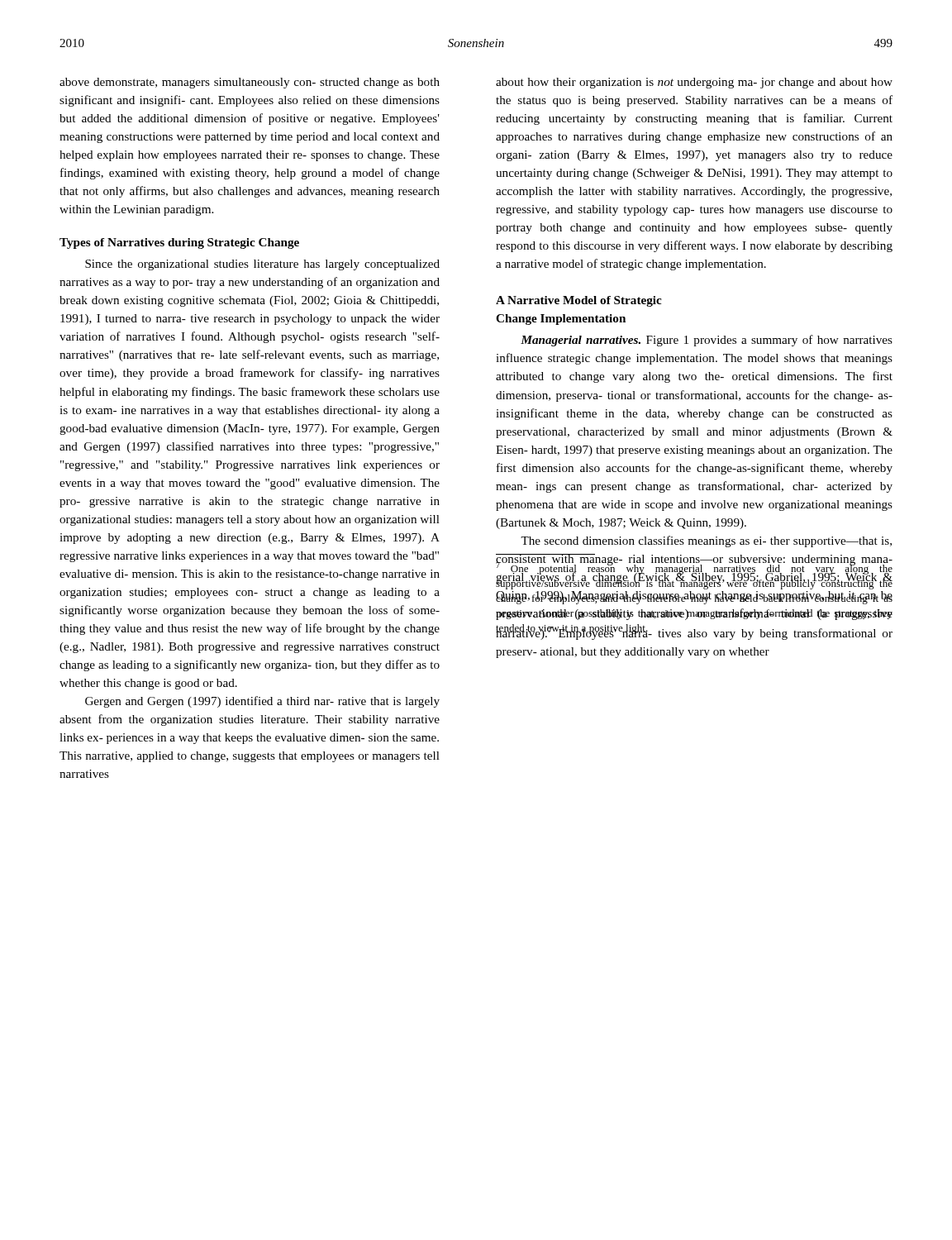Point to the text block starting "Since the organizational studies literature has largely"
This screenshot has height=1240, width=952.
coord(250,473)
